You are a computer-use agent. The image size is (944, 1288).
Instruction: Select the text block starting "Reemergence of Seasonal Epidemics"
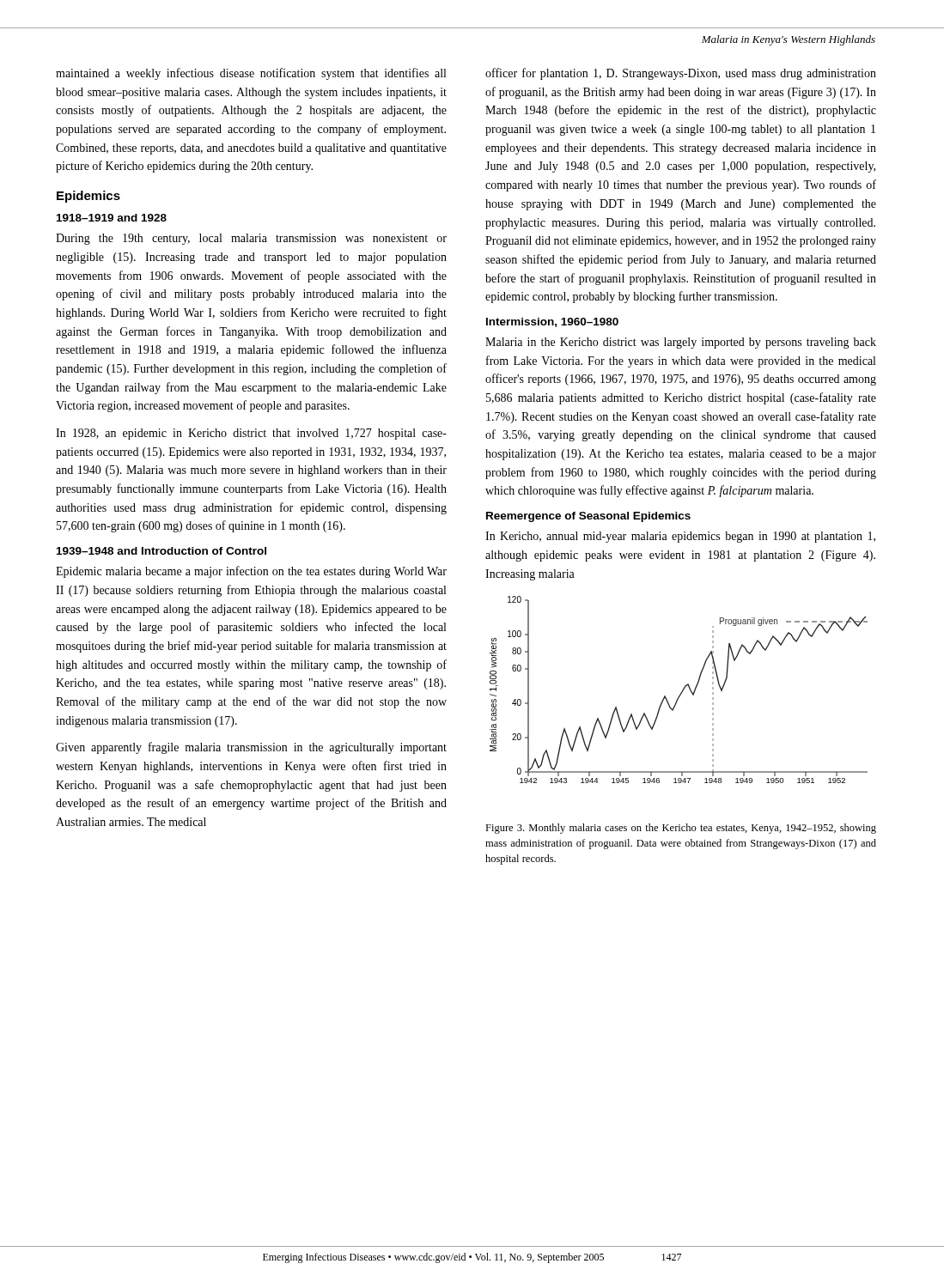pos(588,516)
